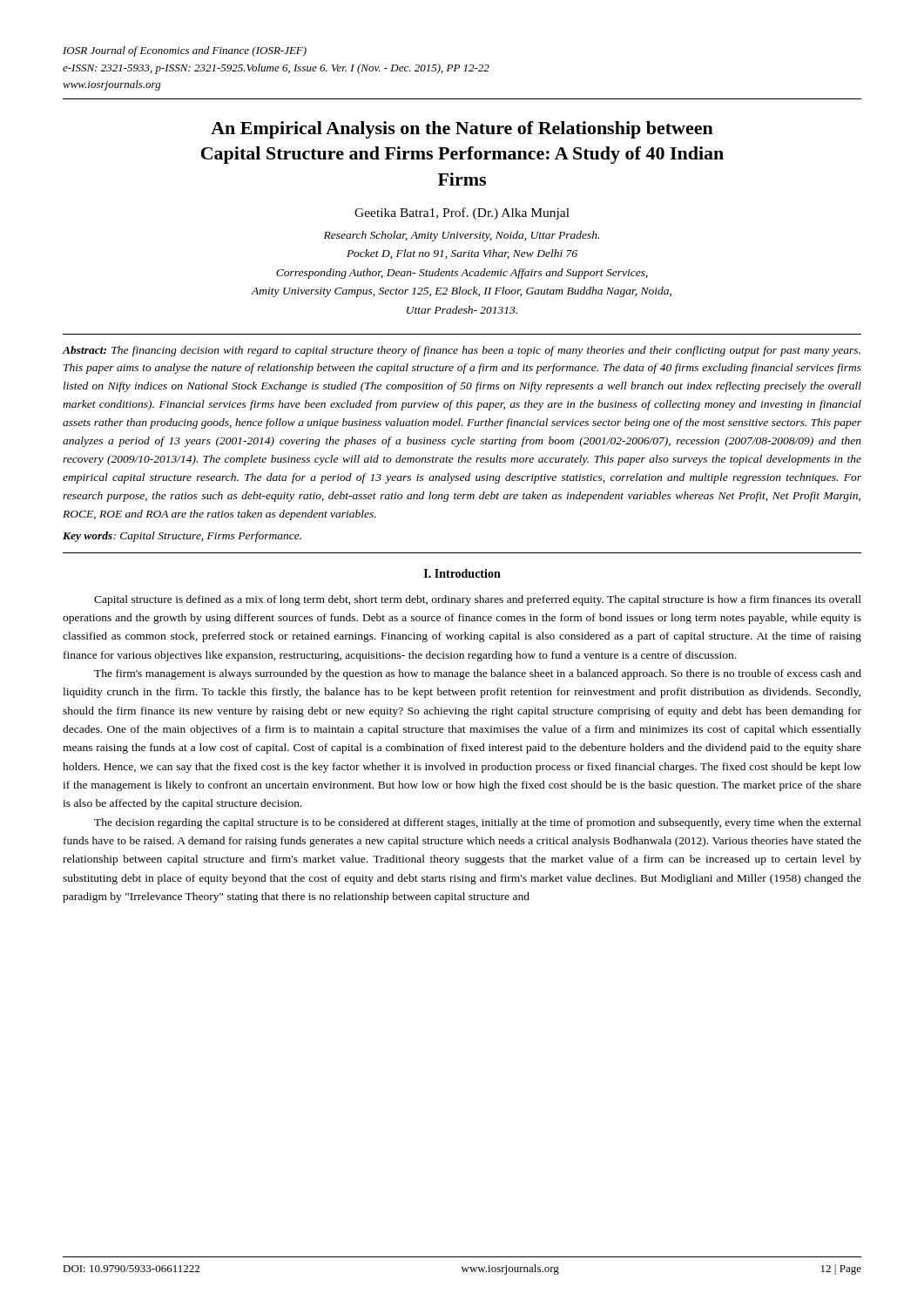Select the text that says "Geetika Batra1, Prof. (Dr.) Alka Munjal"

coord(462,212)
